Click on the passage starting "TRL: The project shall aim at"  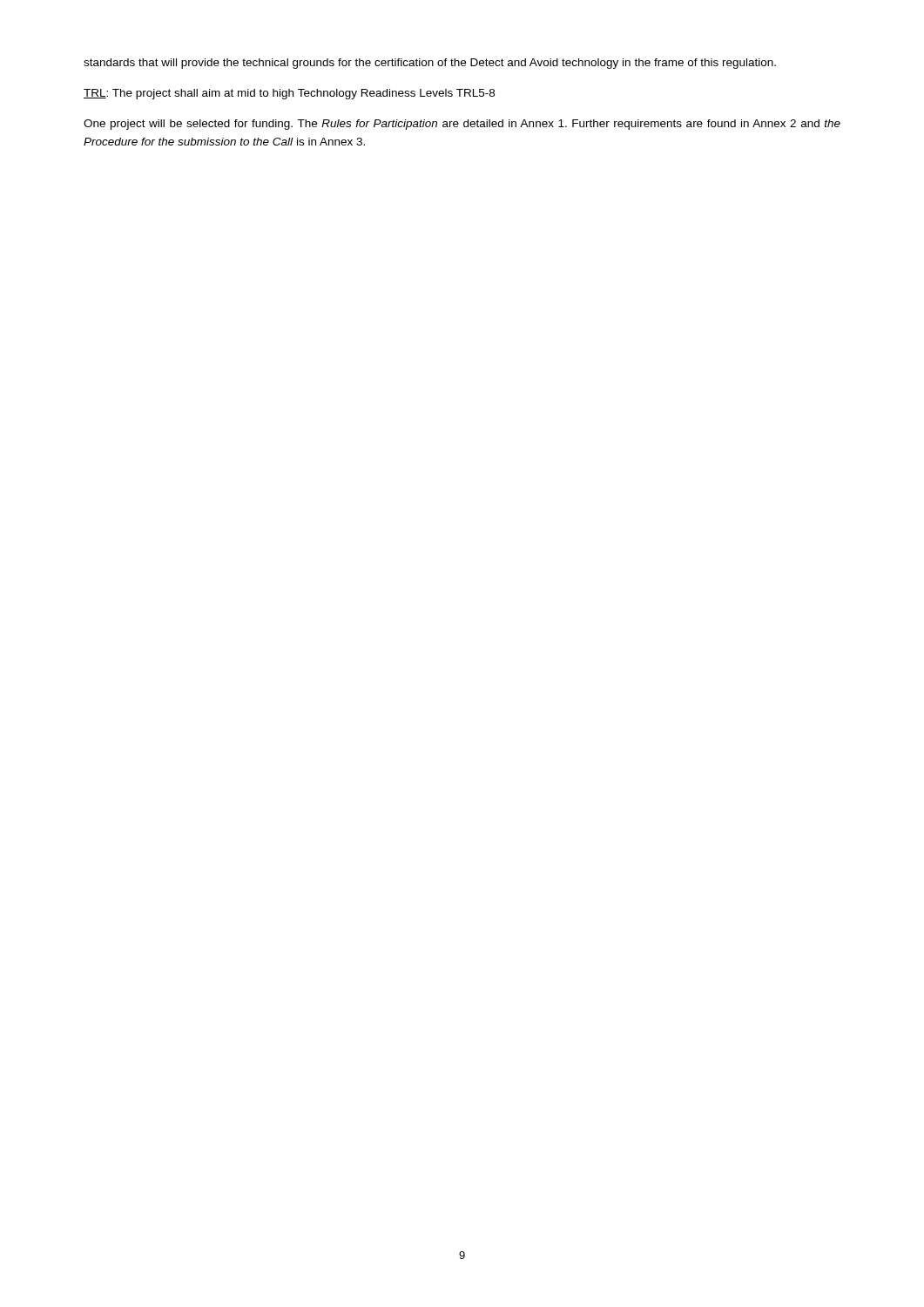point(289,93)
